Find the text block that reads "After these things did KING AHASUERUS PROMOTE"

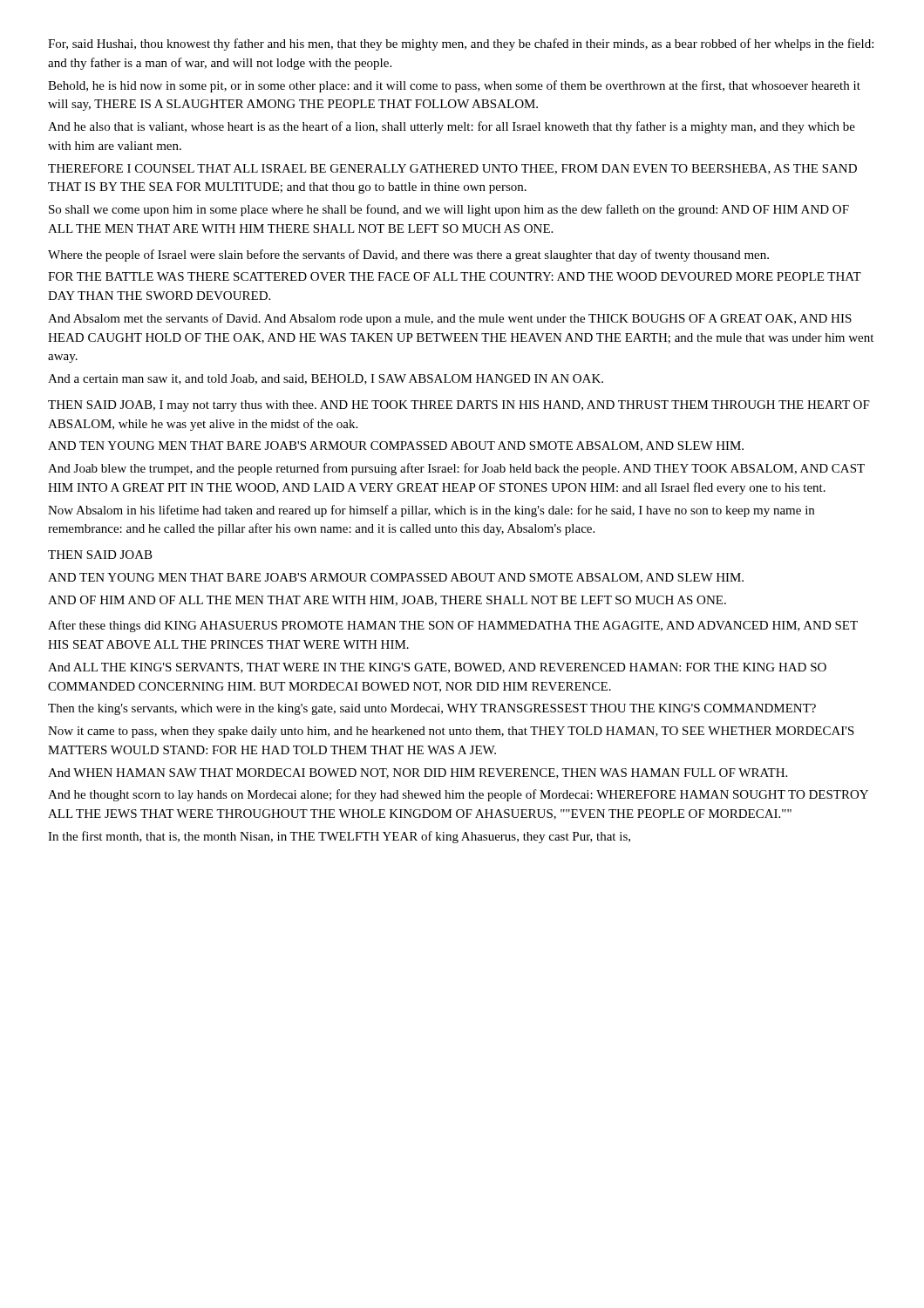[x=453, y=635]
